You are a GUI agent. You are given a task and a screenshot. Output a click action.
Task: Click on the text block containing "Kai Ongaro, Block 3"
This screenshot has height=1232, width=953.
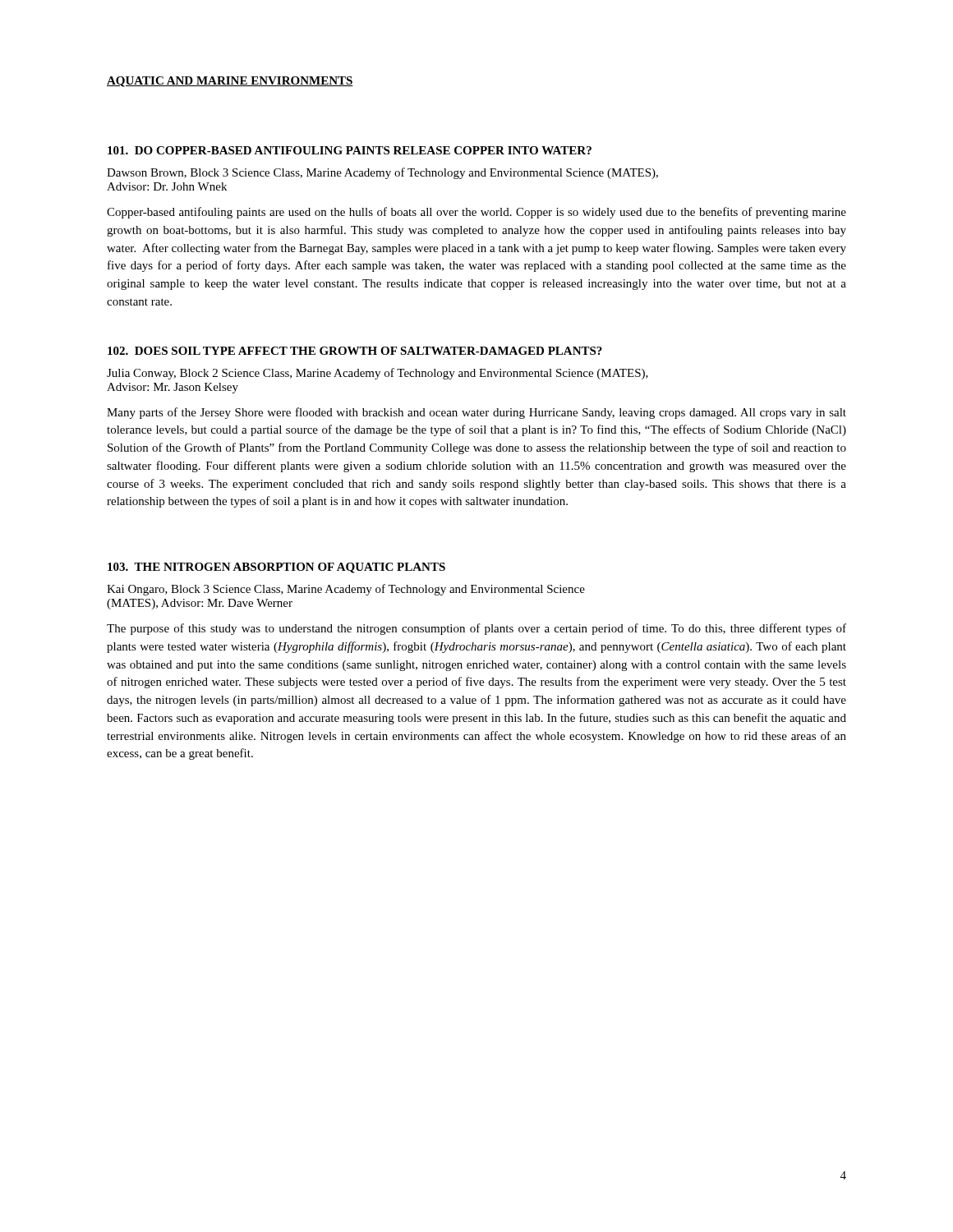coord(346,596)
